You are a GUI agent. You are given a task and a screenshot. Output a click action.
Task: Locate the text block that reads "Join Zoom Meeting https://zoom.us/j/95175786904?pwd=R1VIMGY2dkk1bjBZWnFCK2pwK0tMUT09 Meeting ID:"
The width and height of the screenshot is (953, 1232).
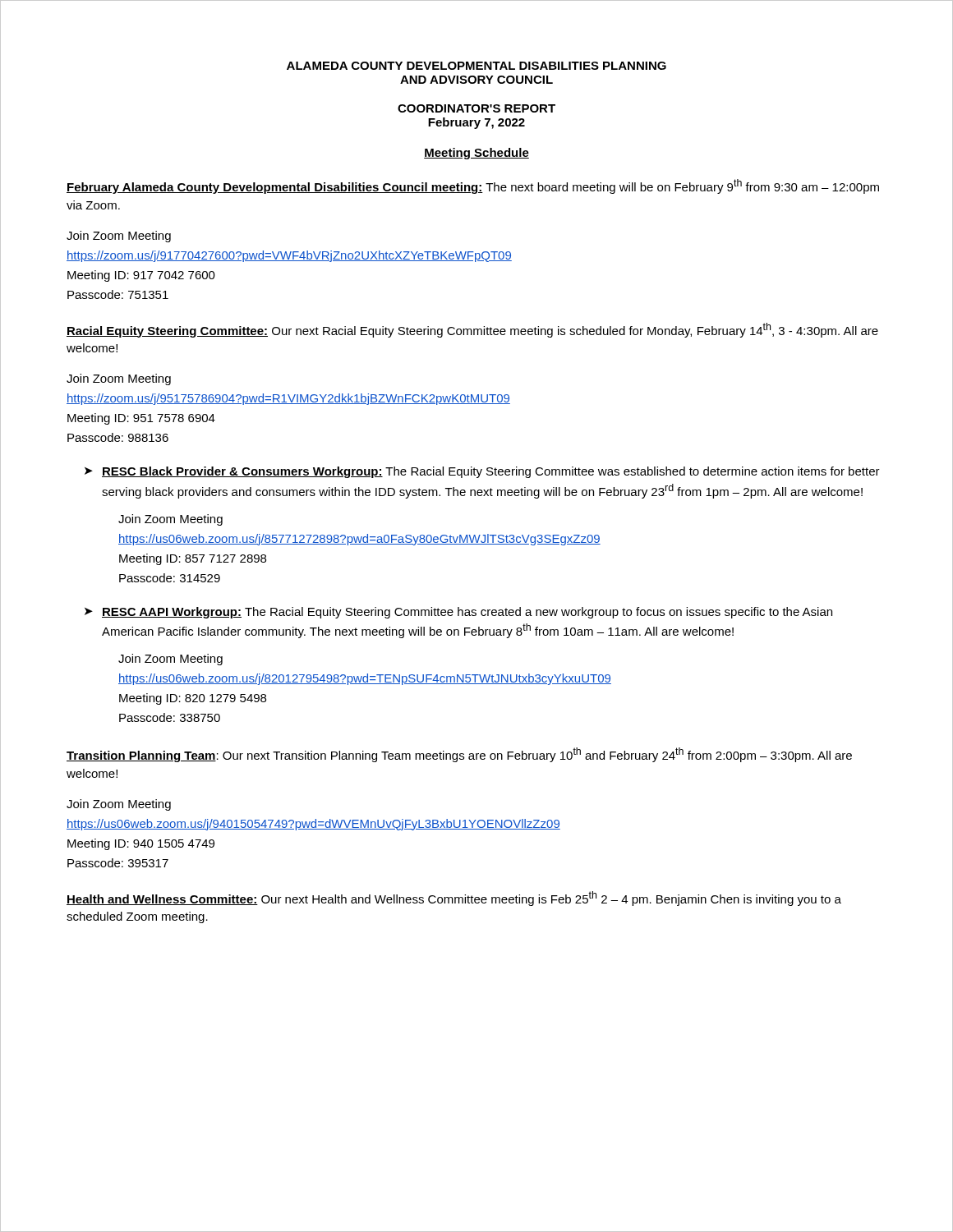click(x=288, y=408)
